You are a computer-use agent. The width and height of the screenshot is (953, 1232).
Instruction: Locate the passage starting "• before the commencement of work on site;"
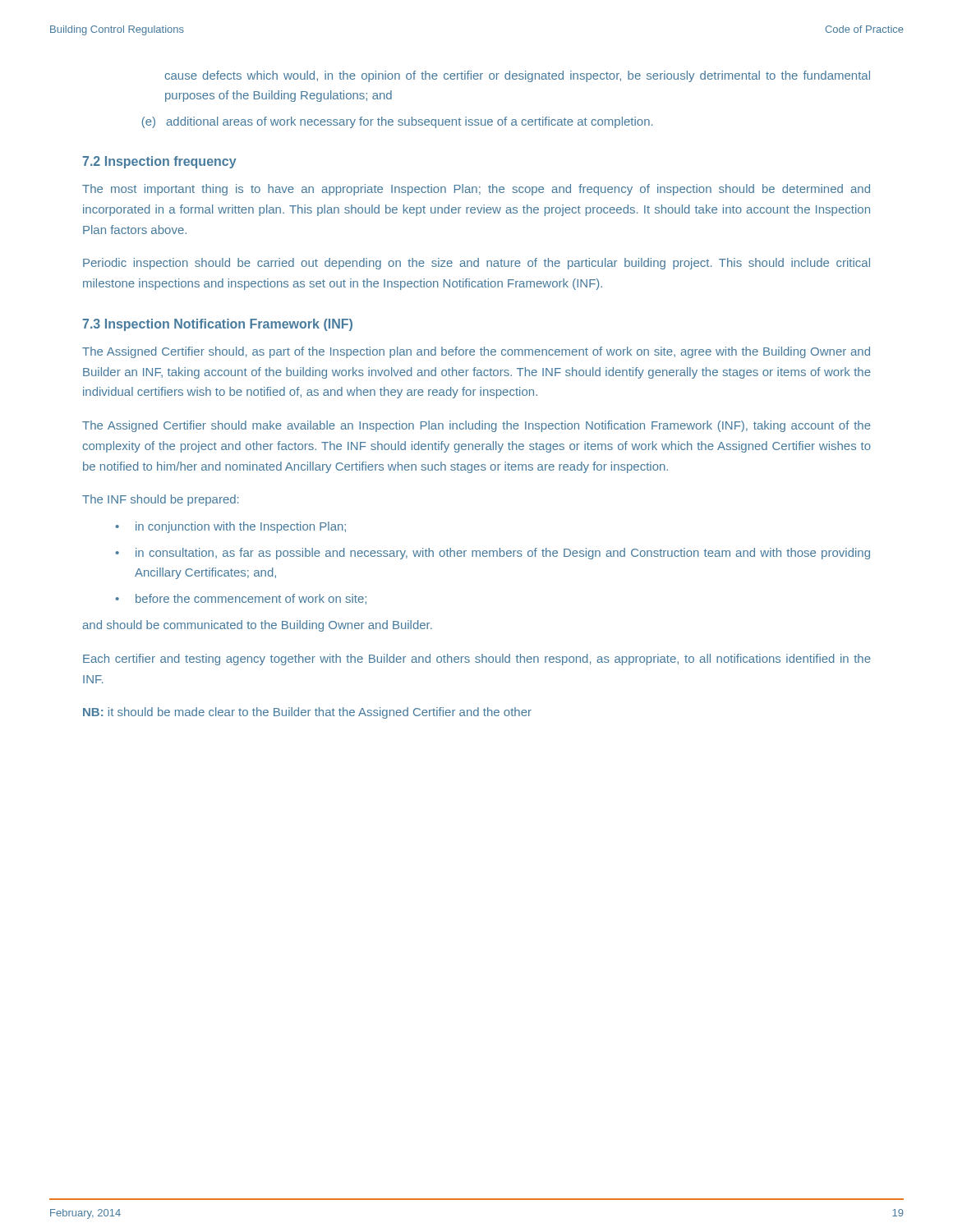tap(241, 599)
